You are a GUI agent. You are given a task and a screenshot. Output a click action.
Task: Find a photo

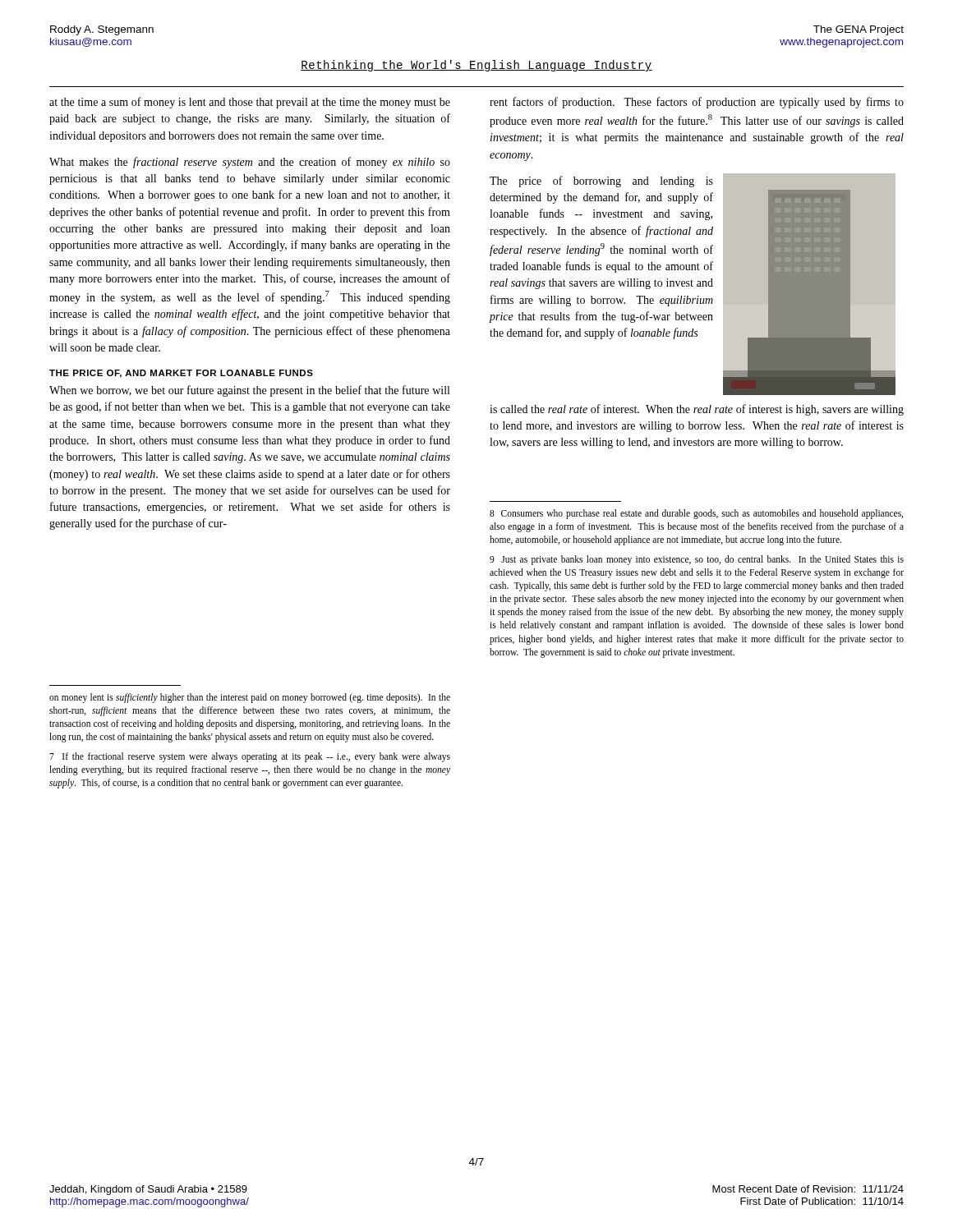pos(813,284)
